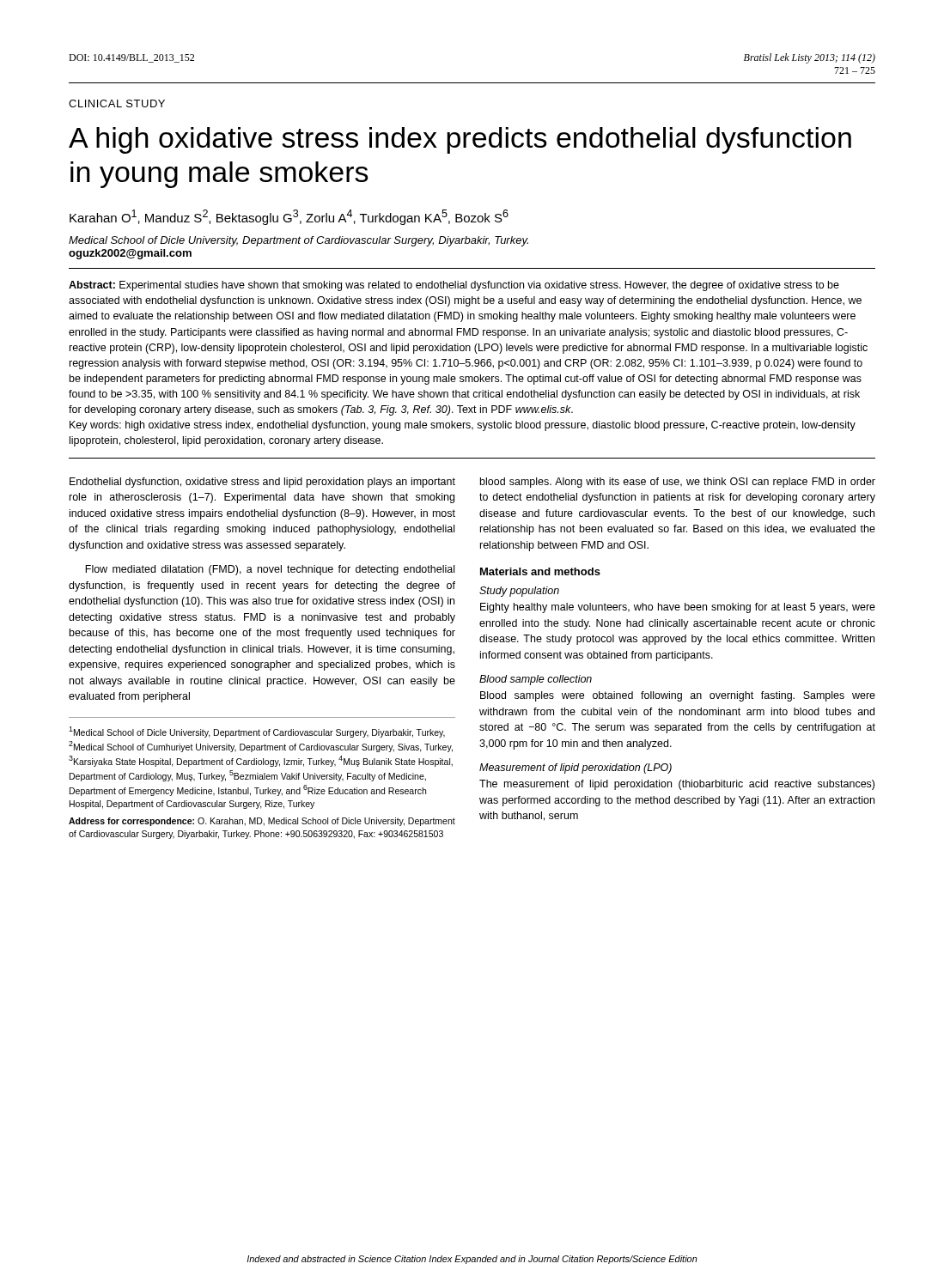Image resolution: width=944 pixels, height=1288 pixels.
Task: Click on the text block that says "Karahan O1, Manduz S2,"
Action: (x=289, y=217)
